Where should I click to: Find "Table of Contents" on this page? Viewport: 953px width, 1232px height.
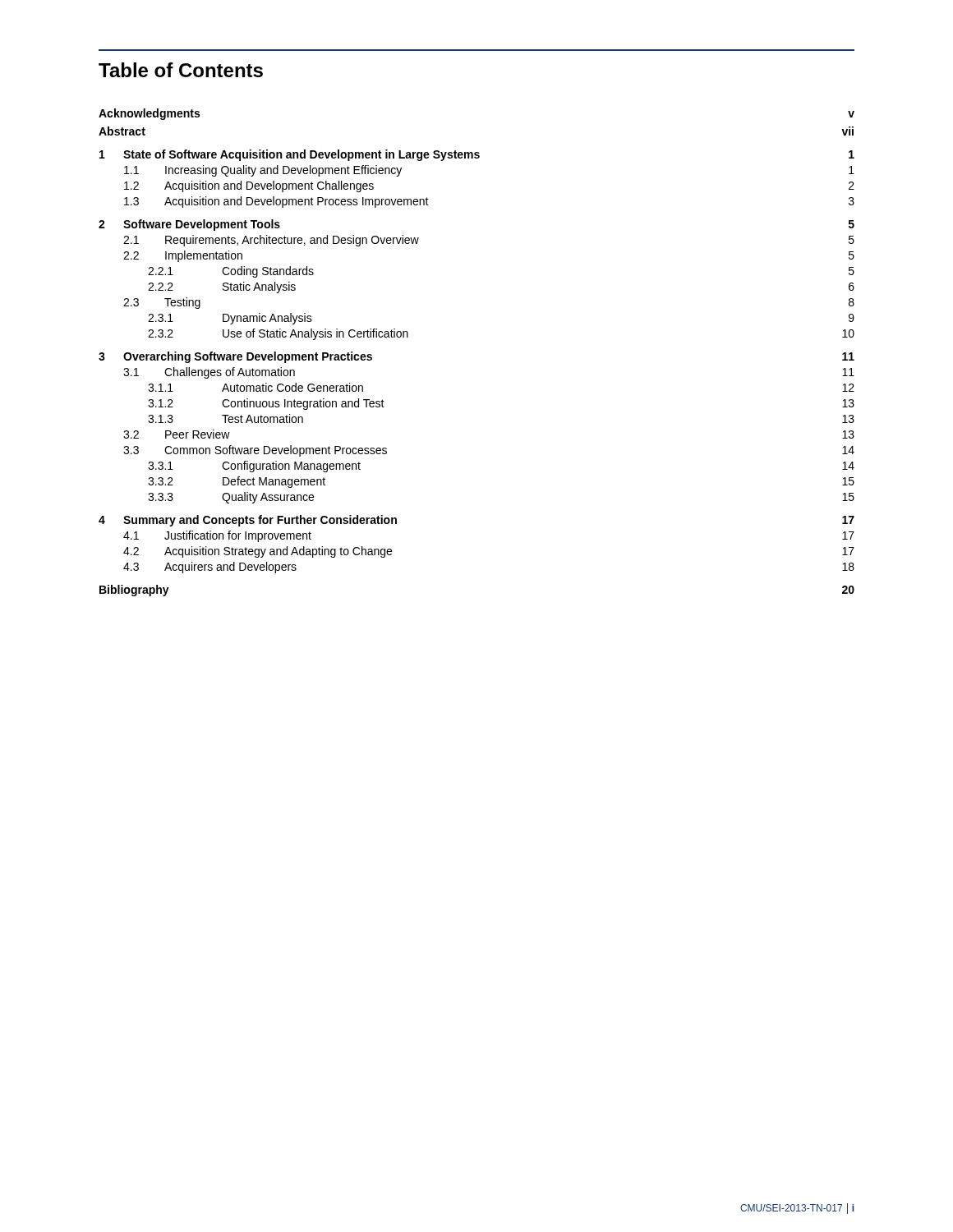click(x=181, y=70)
